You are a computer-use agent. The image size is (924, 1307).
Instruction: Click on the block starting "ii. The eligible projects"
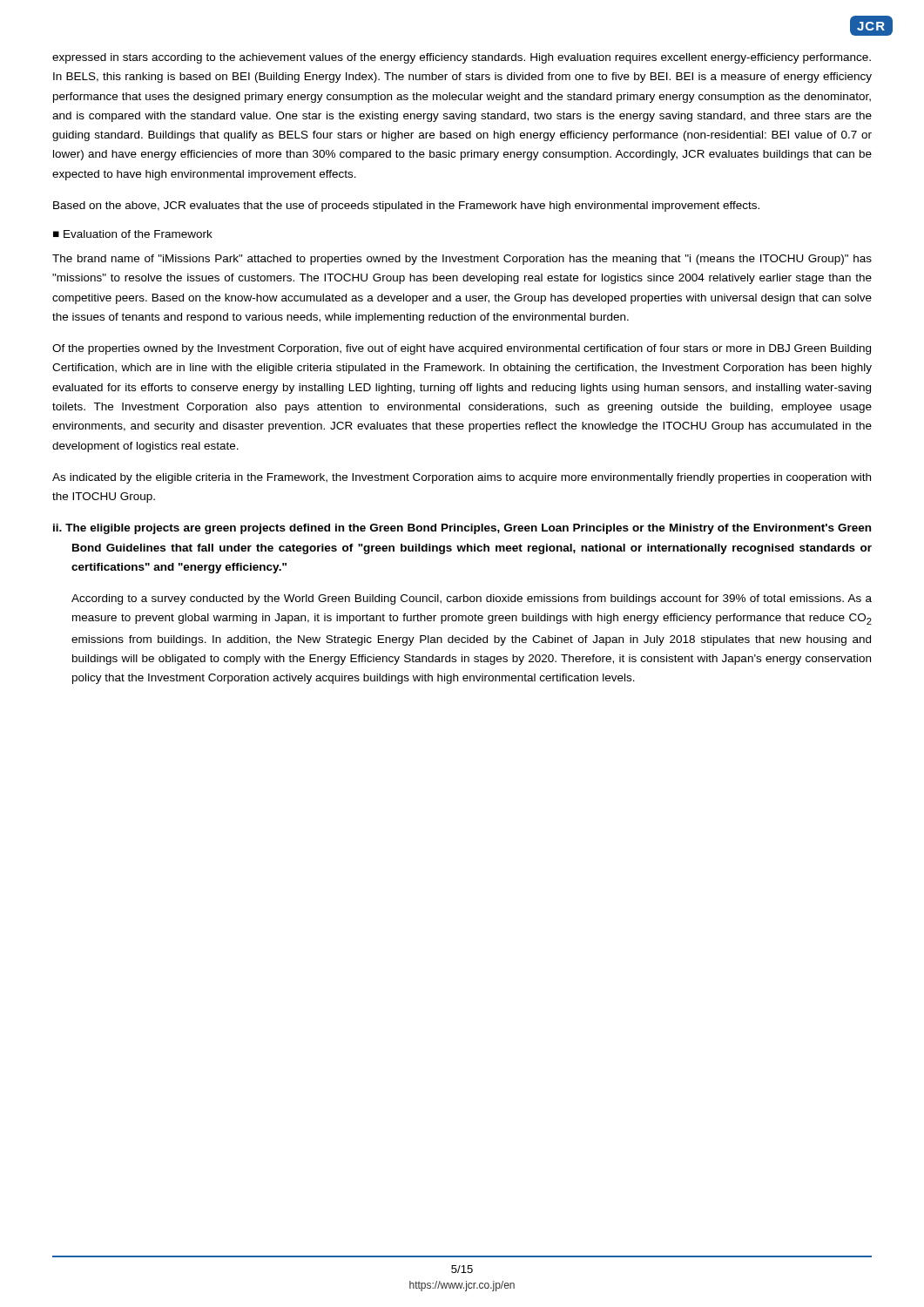coord(462,547)
